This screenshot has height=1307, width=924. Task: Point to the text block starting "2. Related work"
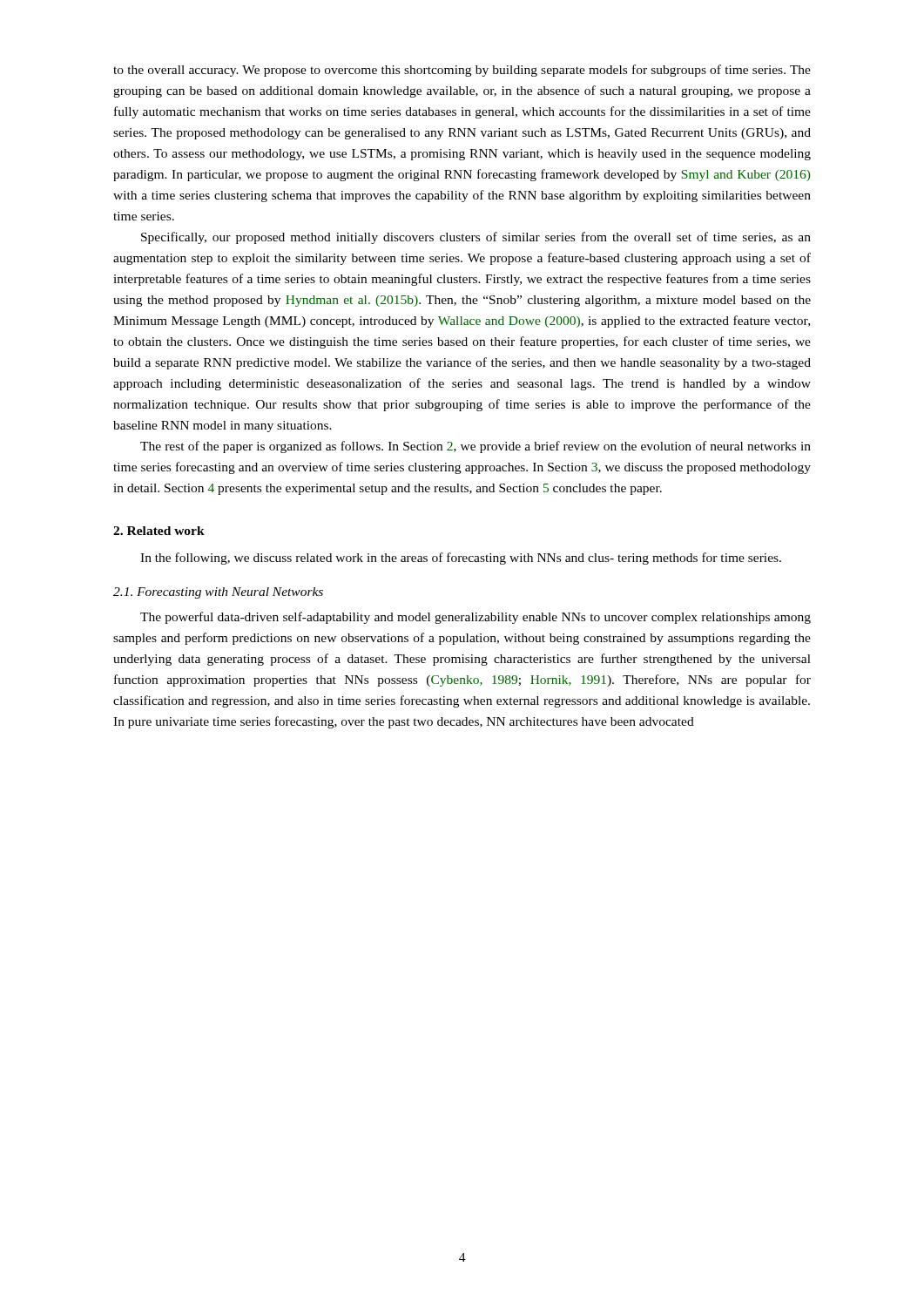click(x=159, y=531)
